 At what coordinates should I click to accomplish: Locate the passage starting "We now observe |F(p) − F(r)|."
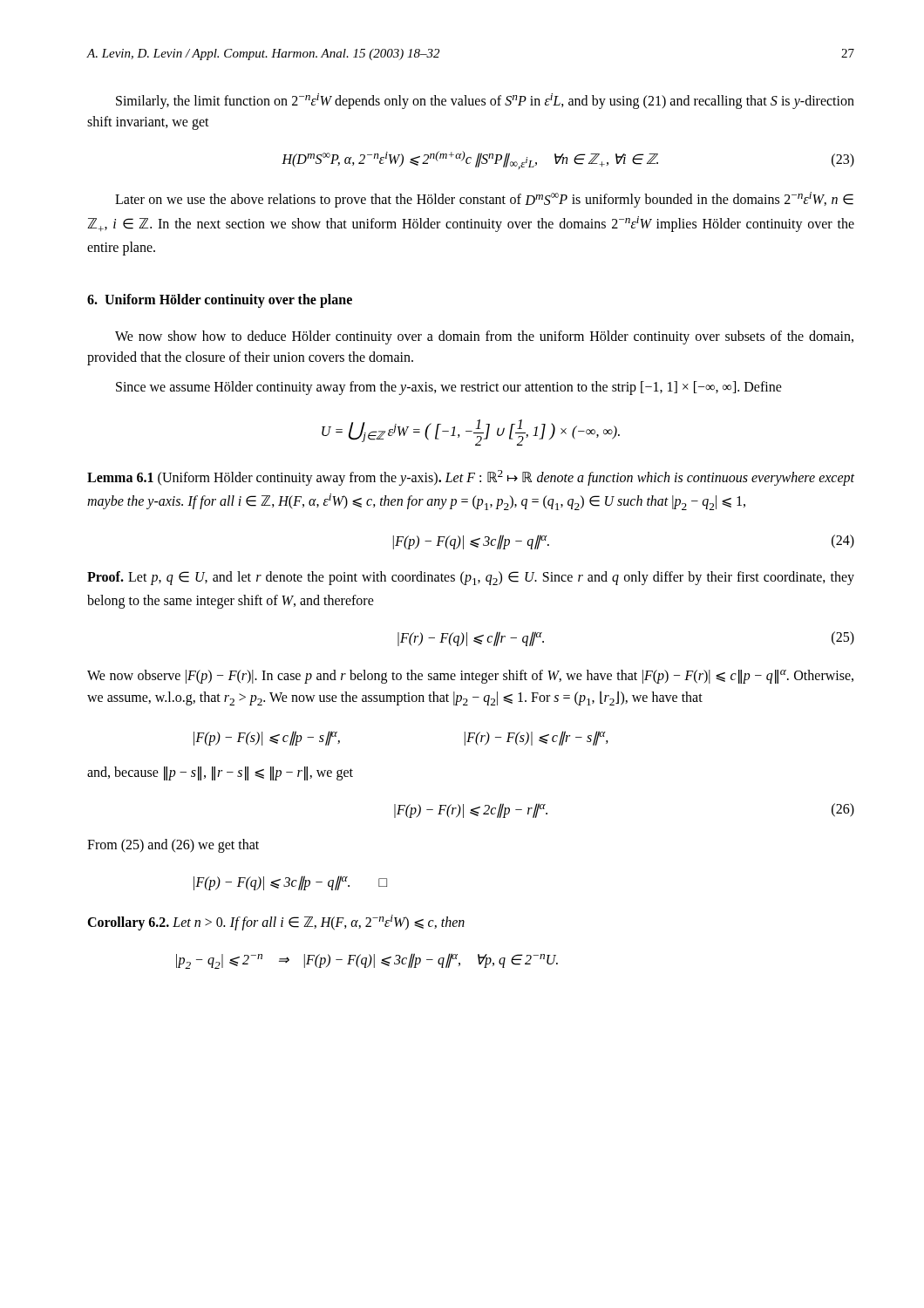(x=471, y=686)
